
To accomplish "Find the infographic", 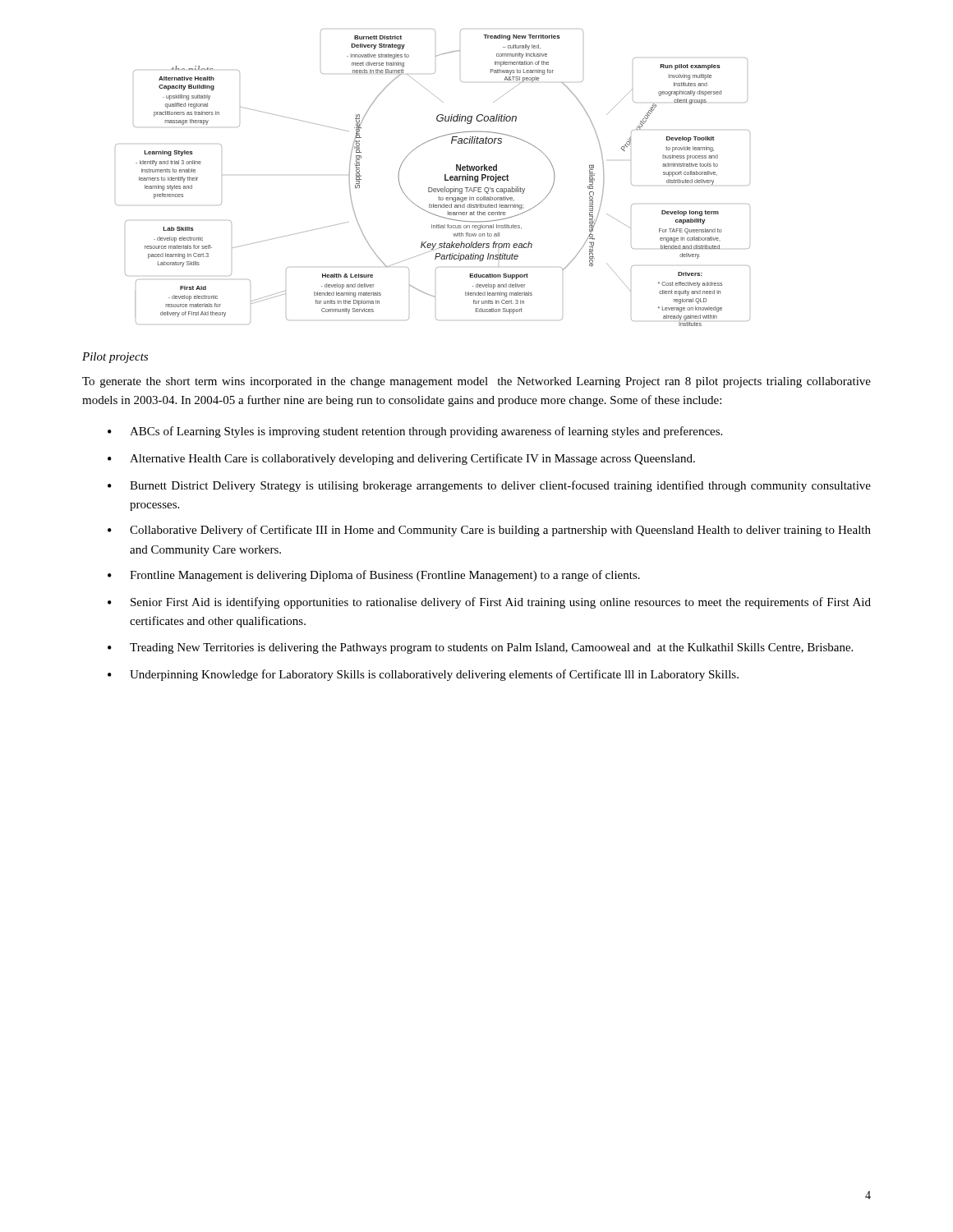I will (476, 178).
